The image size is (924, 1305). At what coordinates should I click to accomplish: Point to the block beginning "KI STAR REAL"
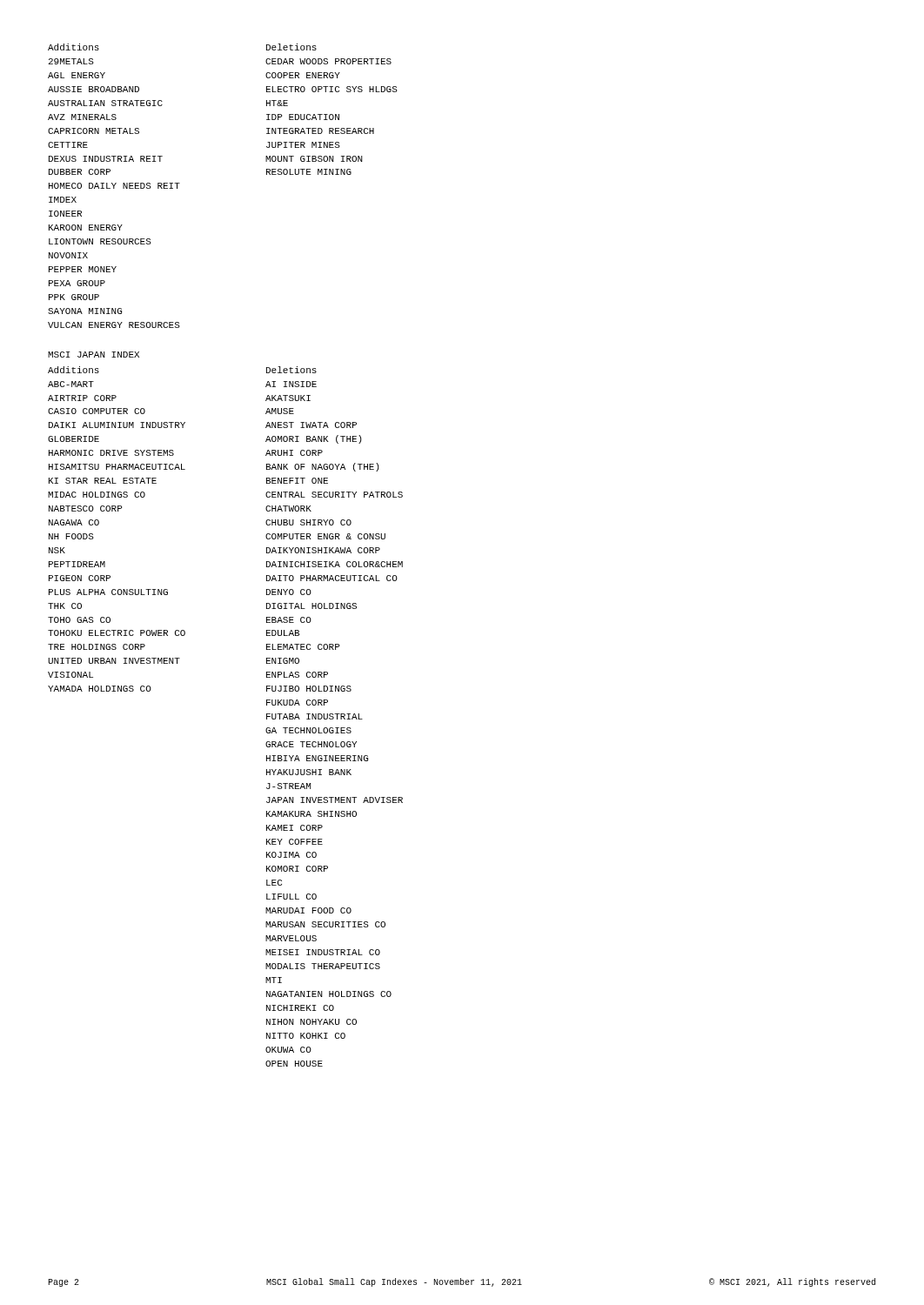tap(102, 481)
